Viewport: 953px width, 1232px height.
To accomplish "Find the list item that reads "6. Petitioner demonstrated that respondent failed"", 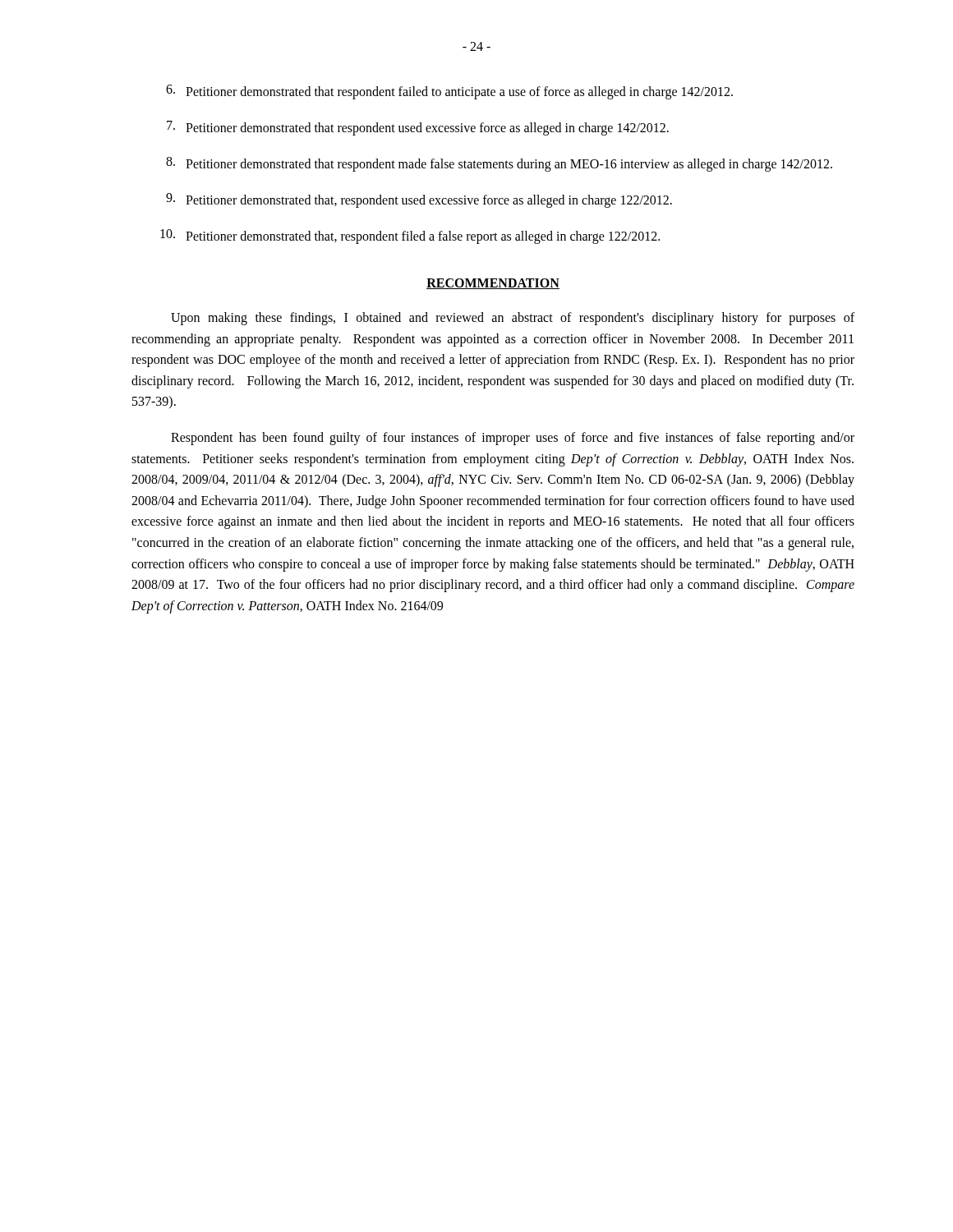I will pos(493,92).
